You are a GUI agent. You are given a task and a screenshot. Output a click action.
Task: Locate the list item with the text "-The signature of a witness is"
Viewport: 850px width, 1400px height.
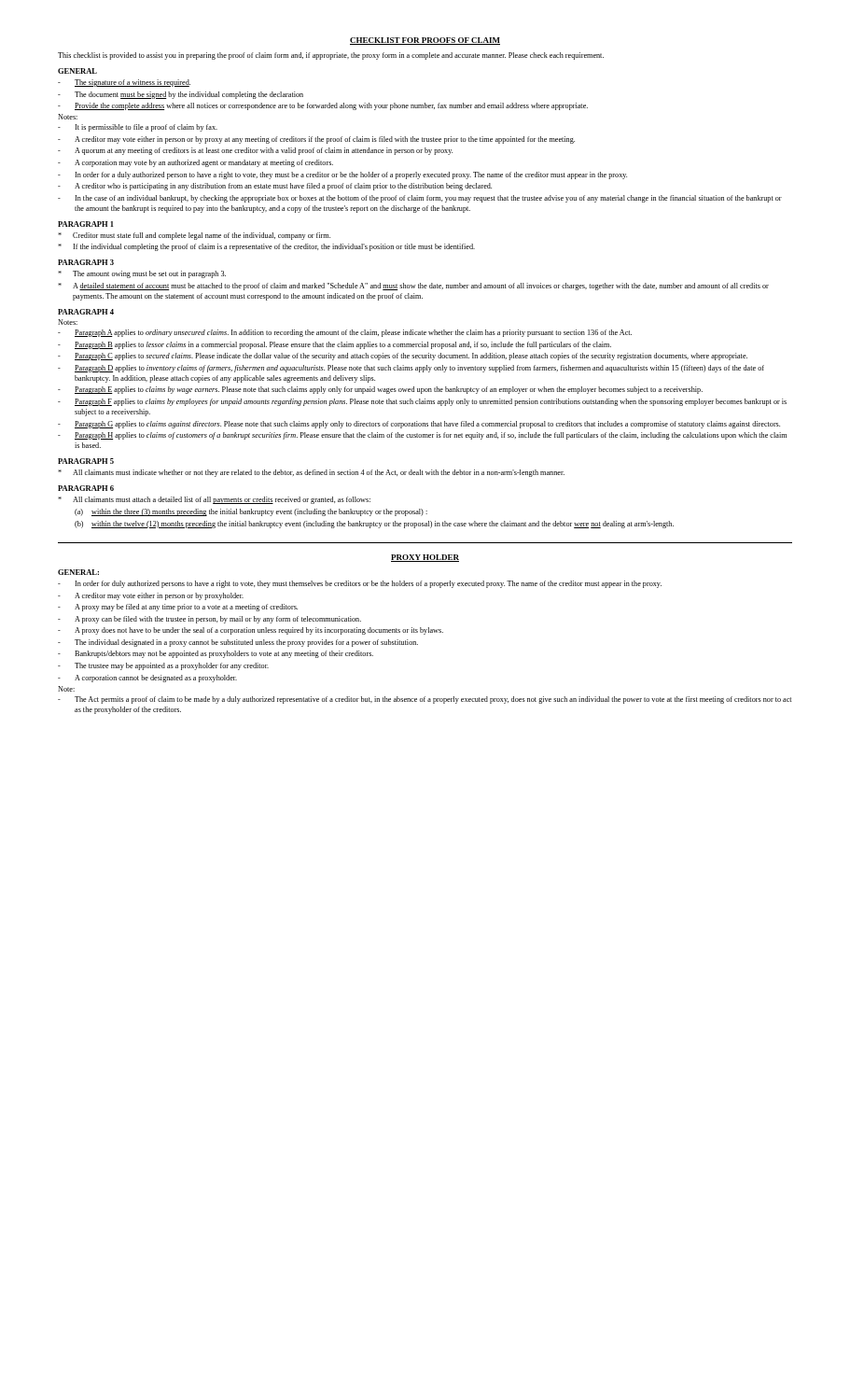click(x=124, y=83)
